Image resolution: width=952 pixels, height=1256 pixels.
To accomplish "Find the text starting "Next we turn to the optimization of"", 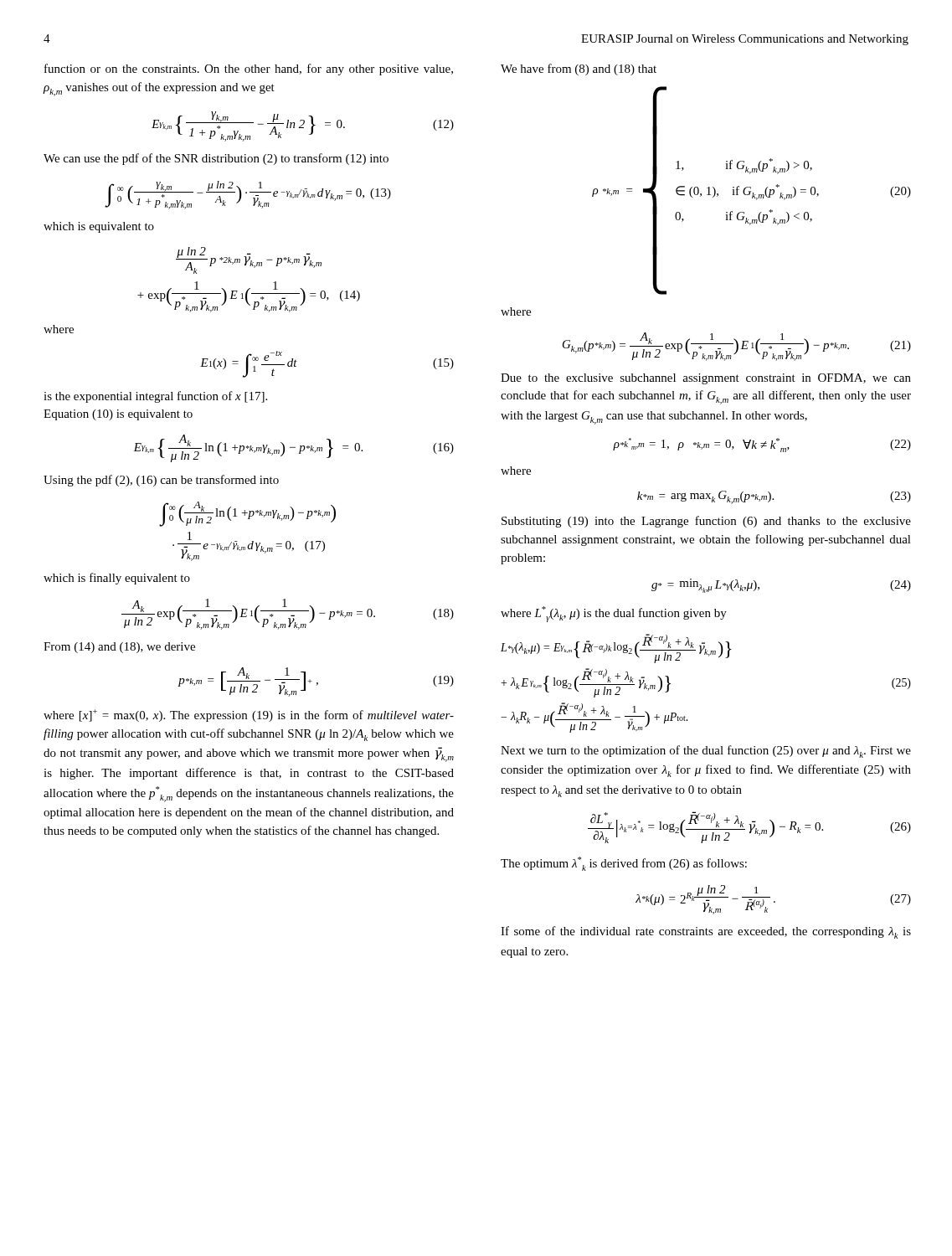I will [706, 771].
